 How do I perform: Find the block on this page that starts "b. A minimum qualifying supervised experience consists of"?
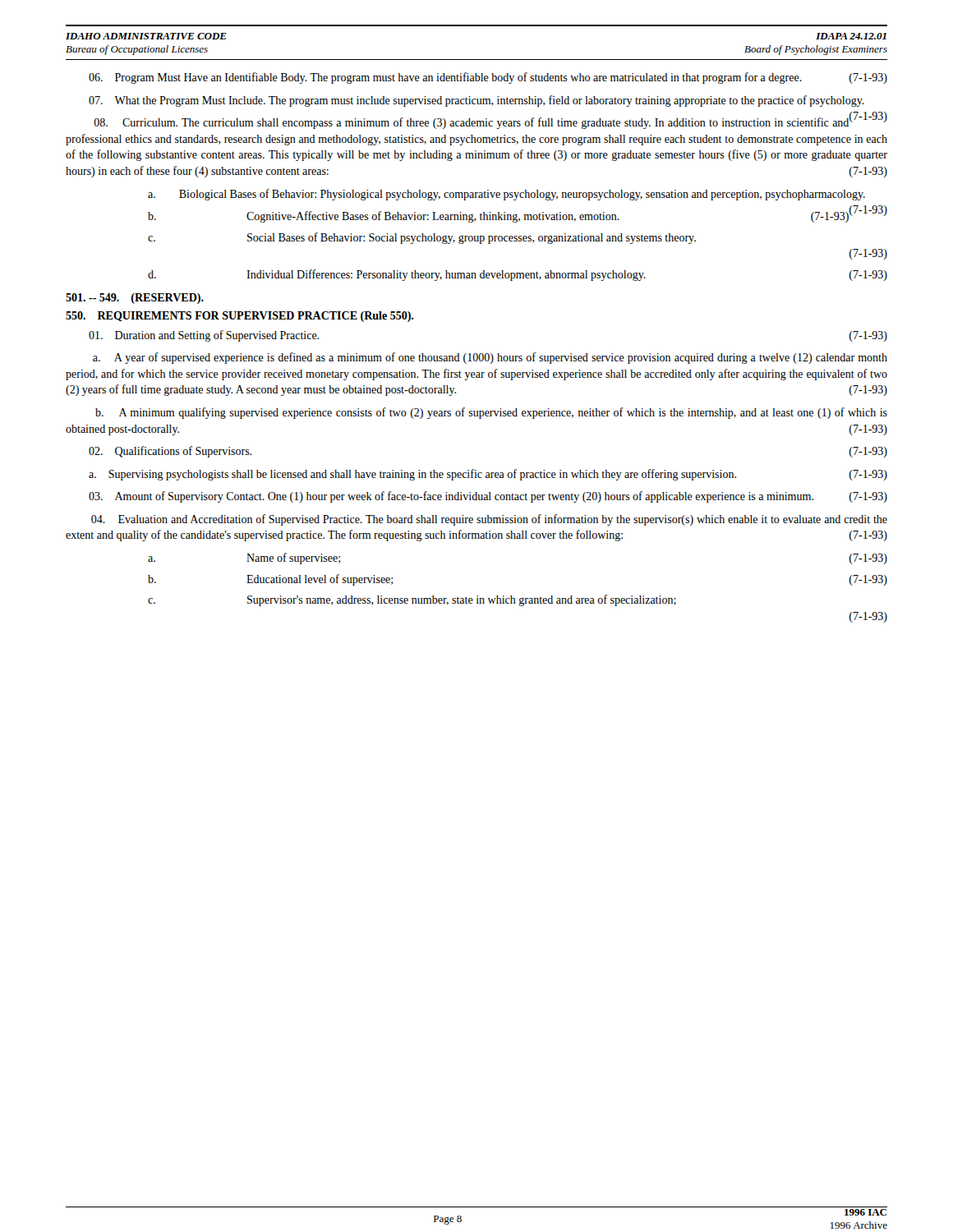[476, 422]
